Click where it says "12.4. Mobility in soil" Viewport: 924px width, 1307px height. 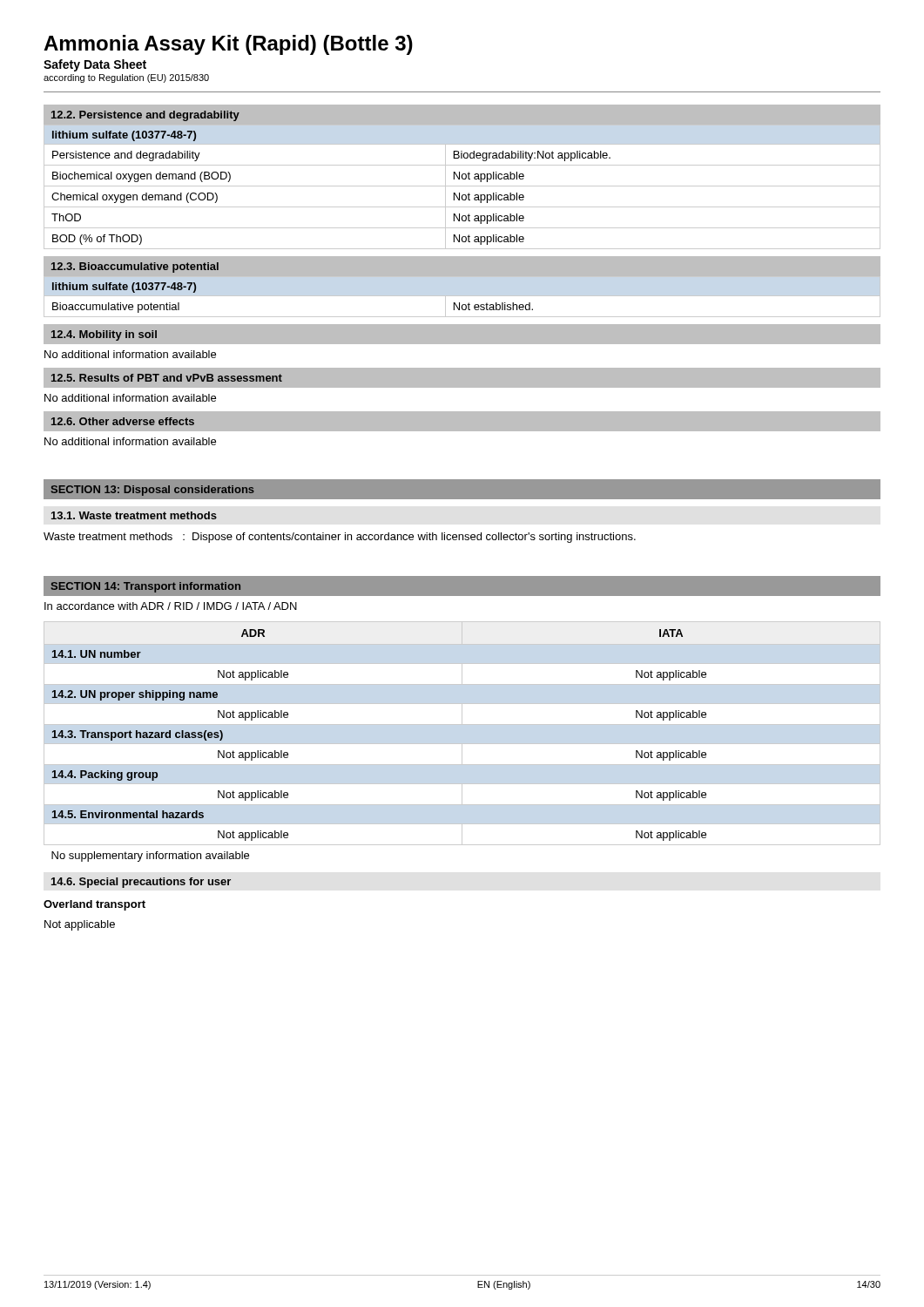coord(104,334)
